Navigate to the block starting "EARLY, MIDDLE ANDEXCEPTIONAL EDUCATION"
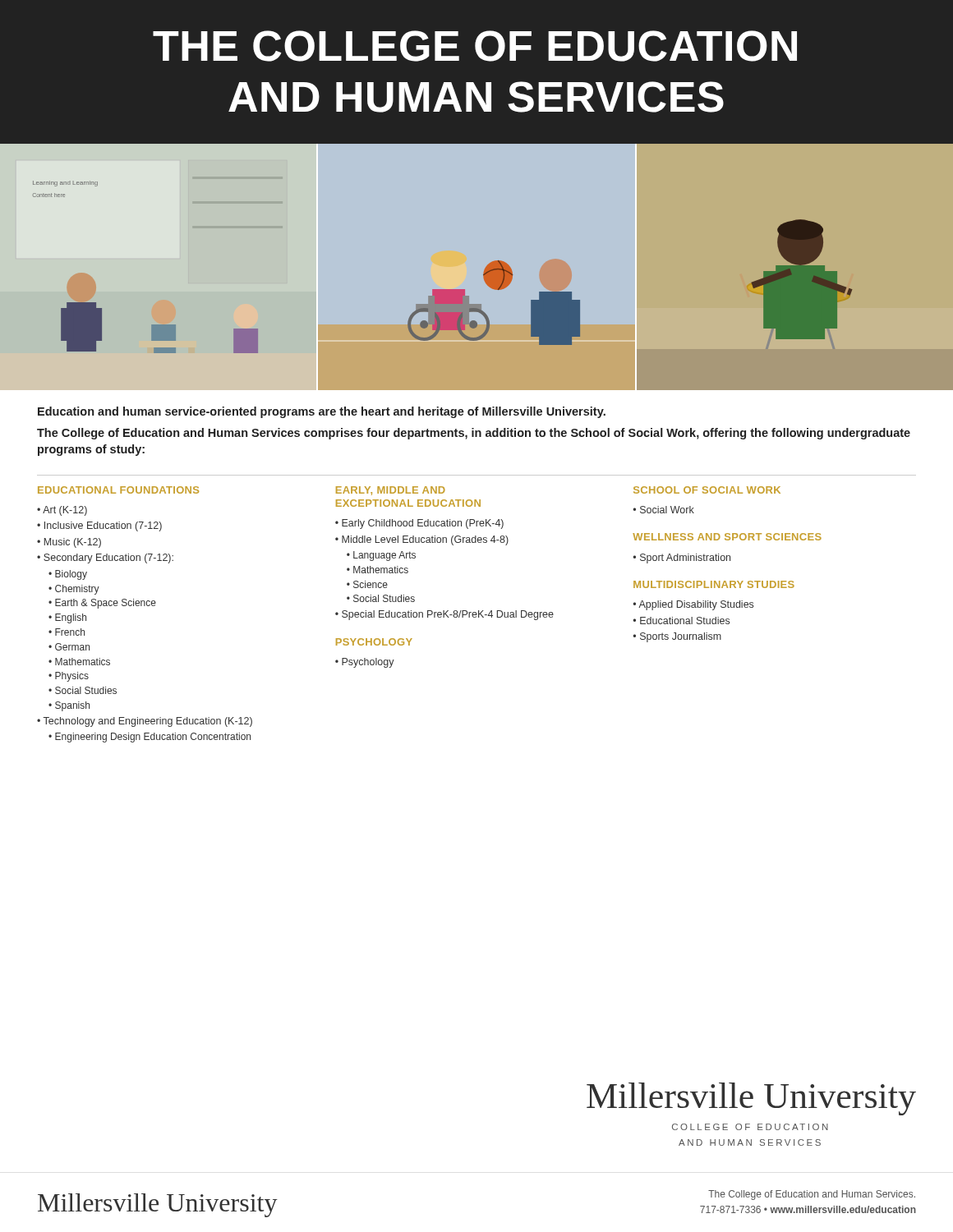This screenshot has width=953, height=1232. point(408,496)
